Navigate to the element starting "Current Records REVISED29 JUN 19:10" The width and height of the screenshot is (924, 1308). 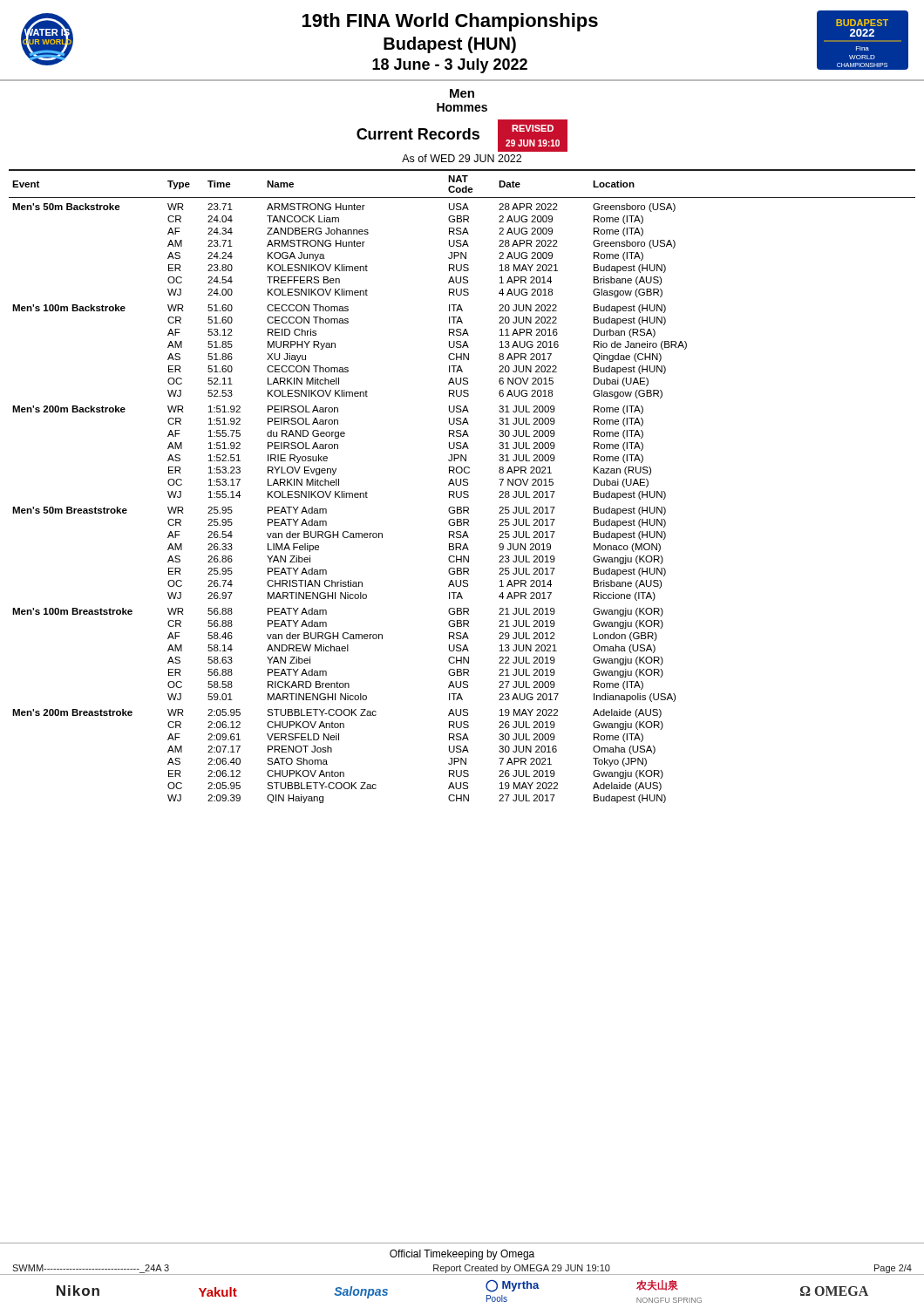462,136
